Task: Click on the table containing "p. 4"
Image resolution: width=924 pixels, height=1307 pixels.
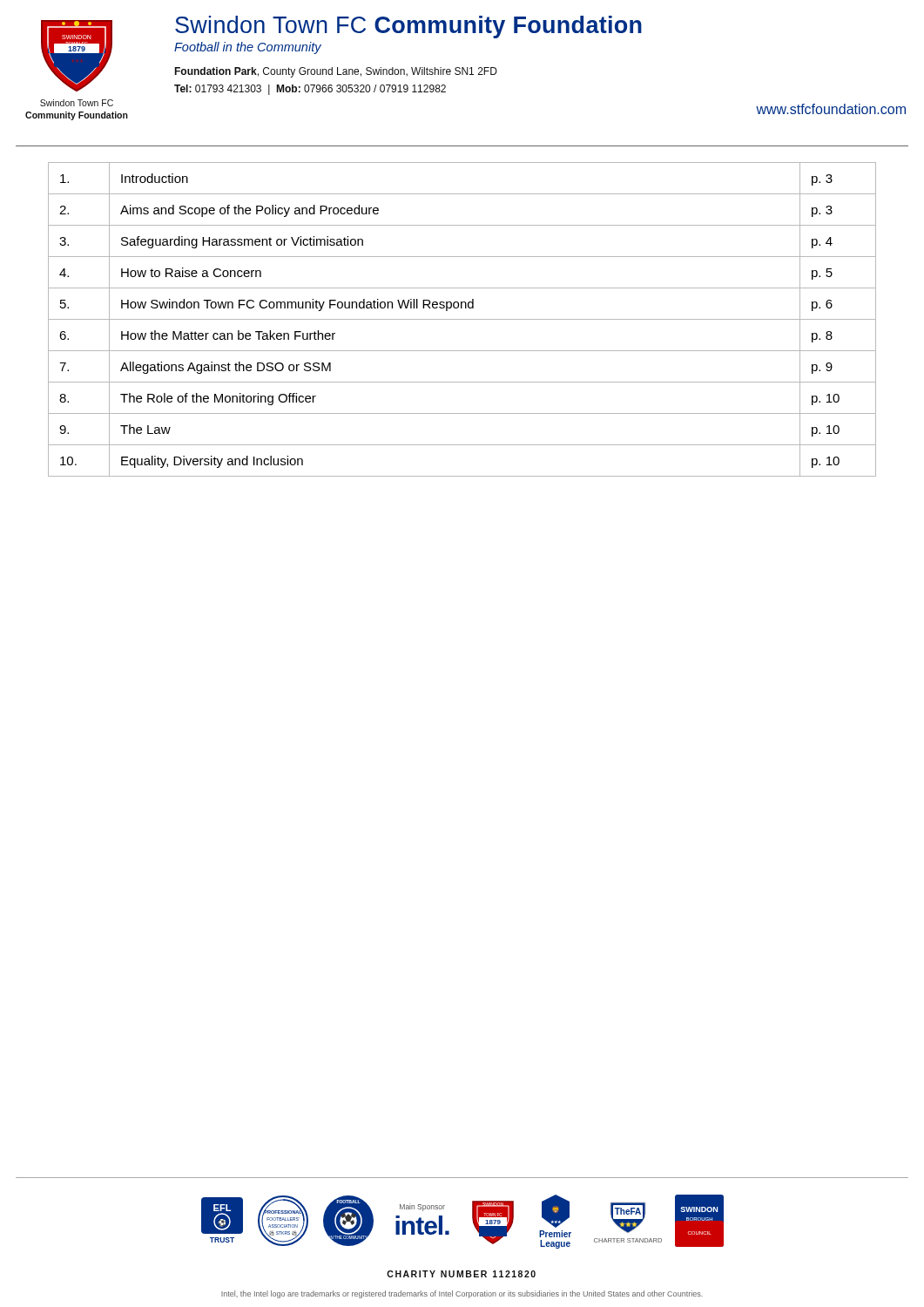Action: 462,319
